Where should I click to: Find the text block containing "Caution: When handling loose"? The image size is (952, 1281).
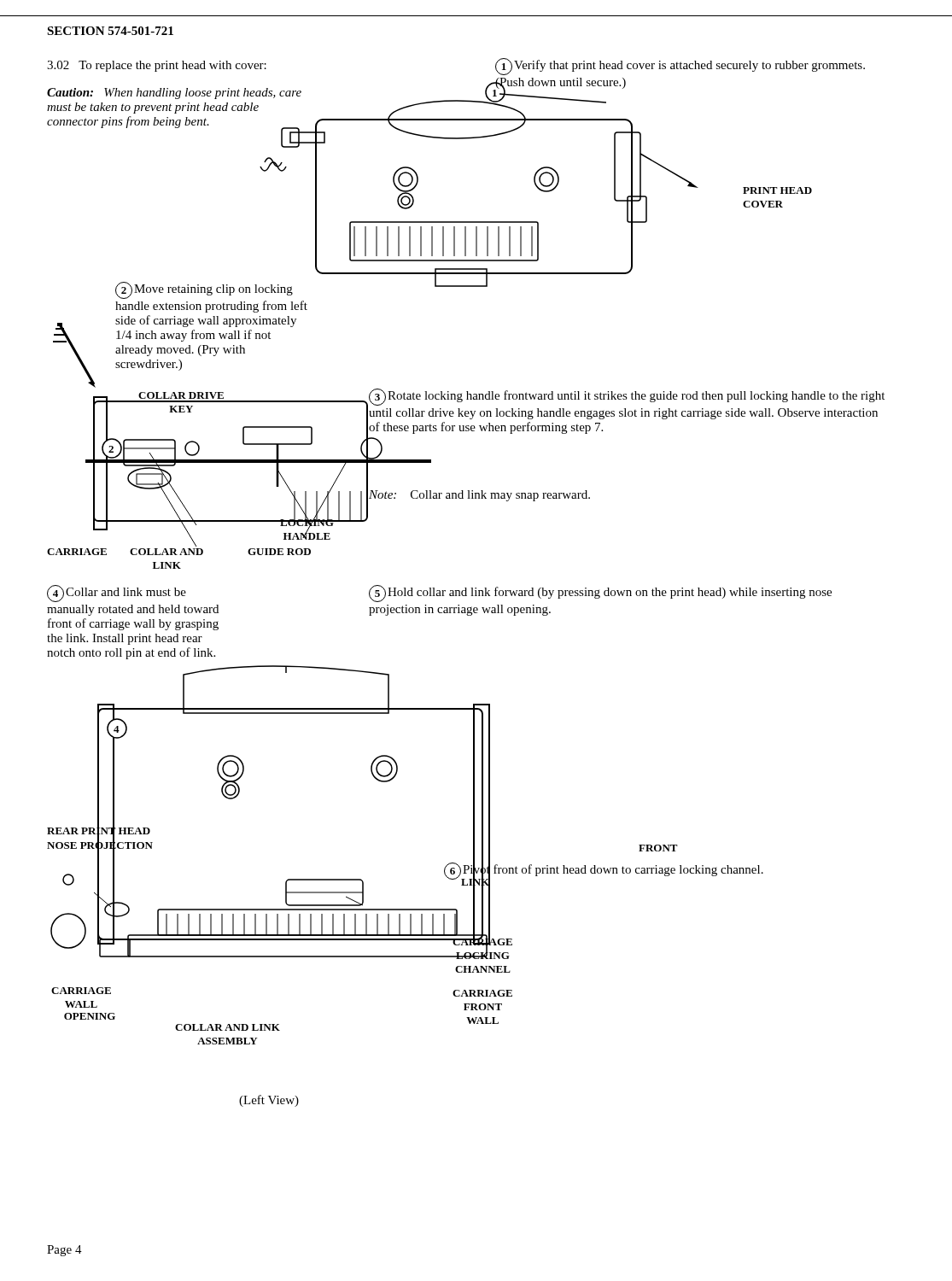coord(174,107)
